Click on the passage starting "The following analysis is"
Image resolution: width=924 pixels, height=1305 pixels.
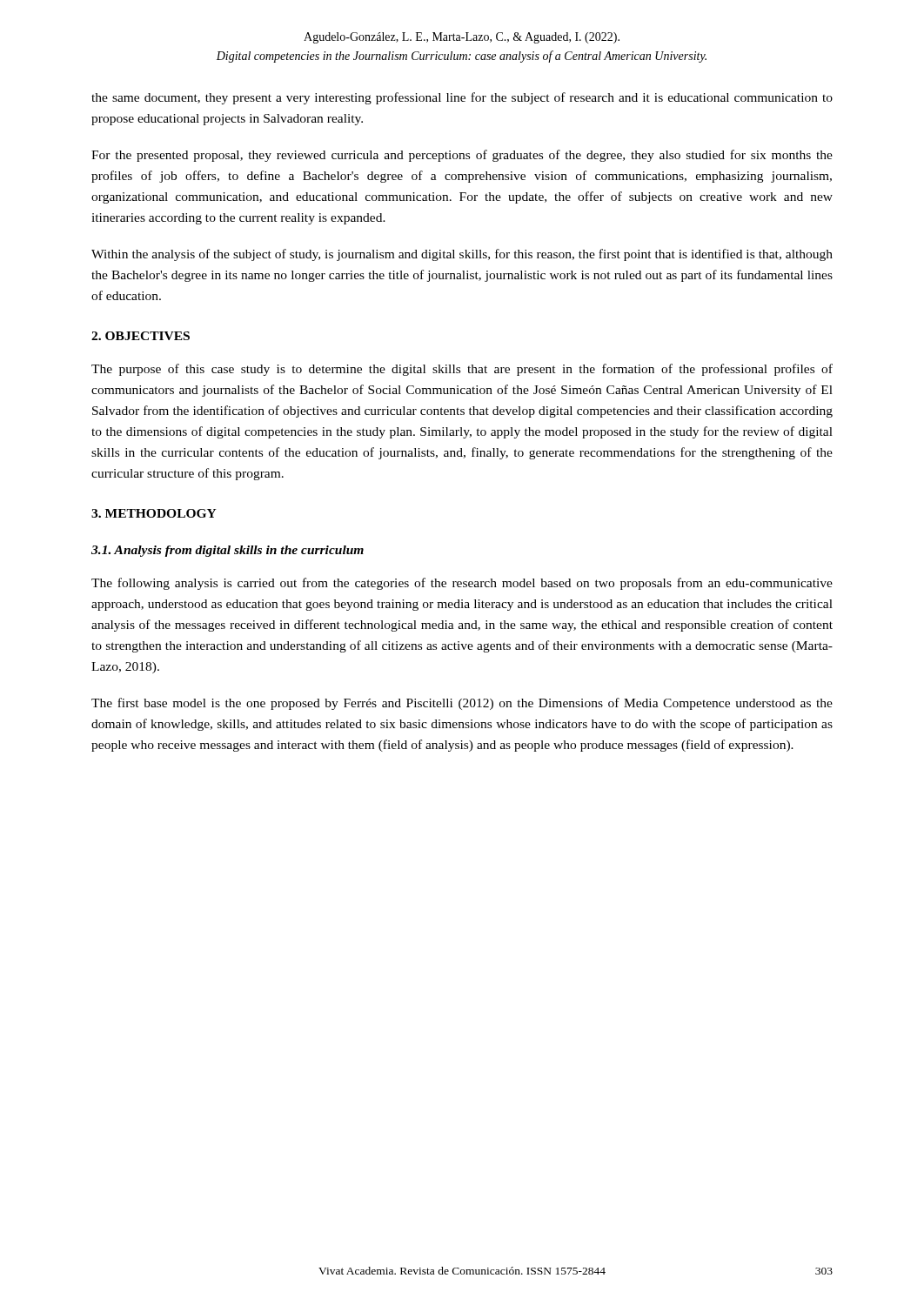point(462,625)
